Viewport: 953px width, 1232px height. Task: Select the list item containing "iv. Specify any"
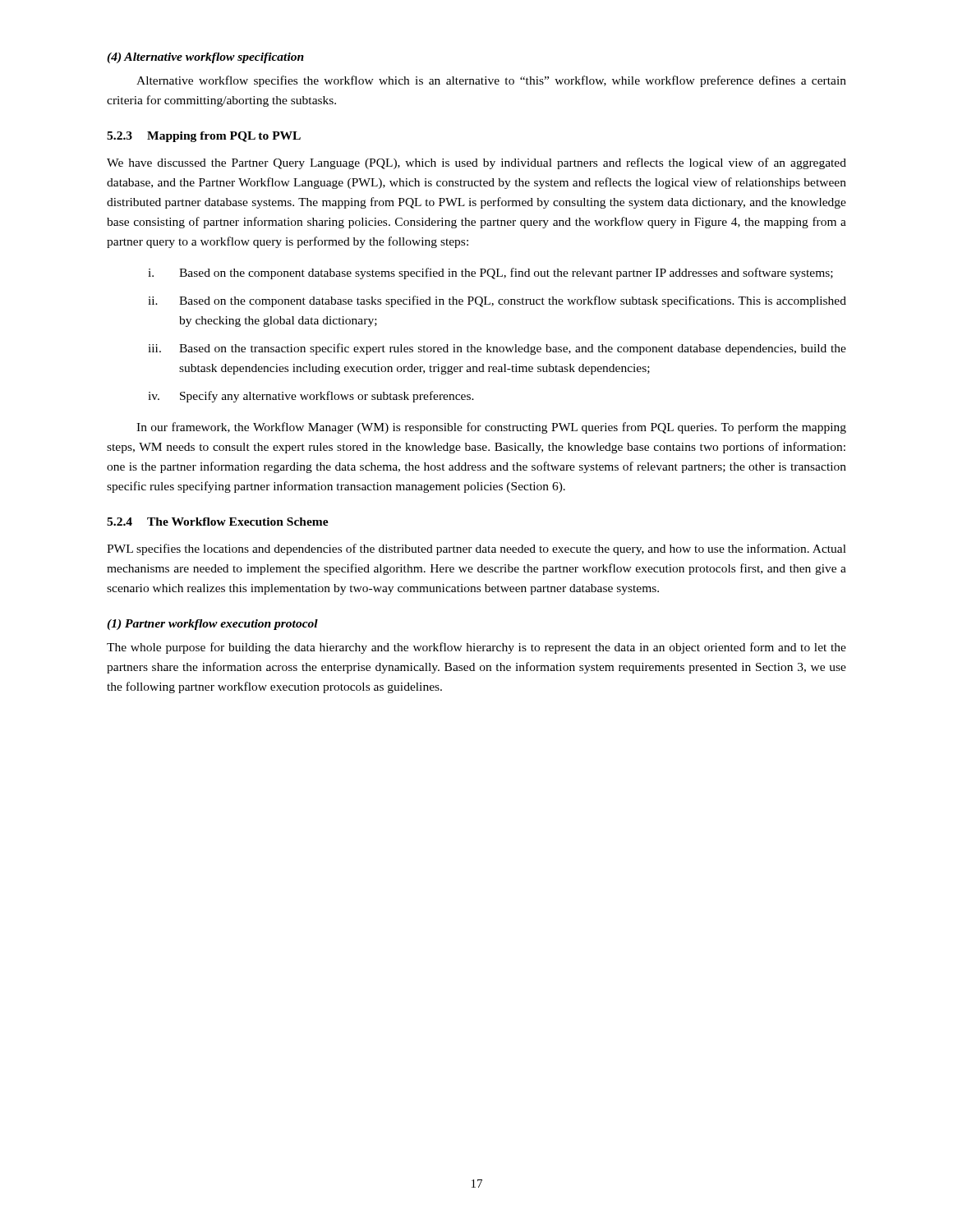pyautogui.click(x=311, y=397)
